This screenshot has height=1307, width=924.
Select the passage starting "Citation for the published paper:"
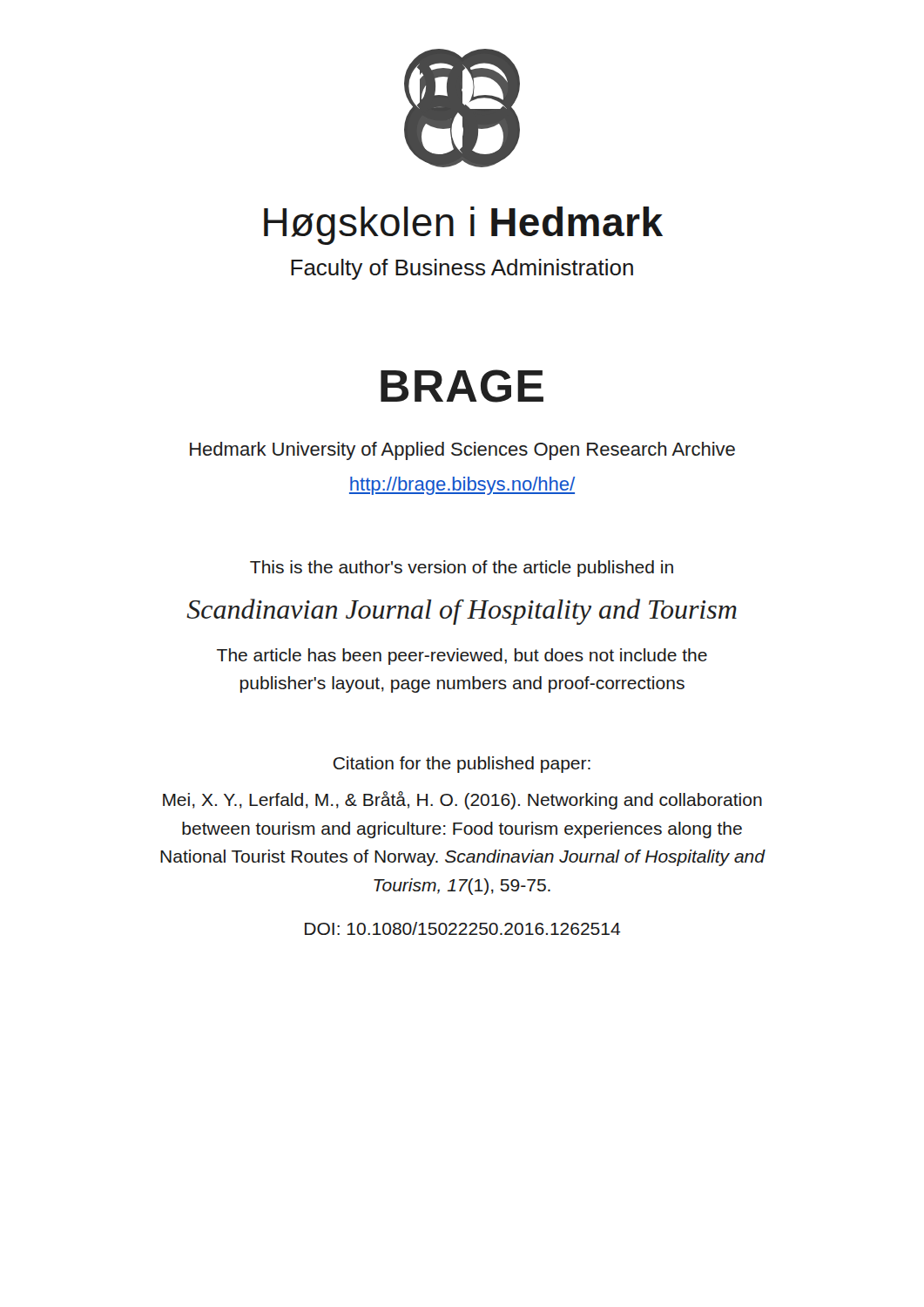pyautogui.click(x=462, y=763)
